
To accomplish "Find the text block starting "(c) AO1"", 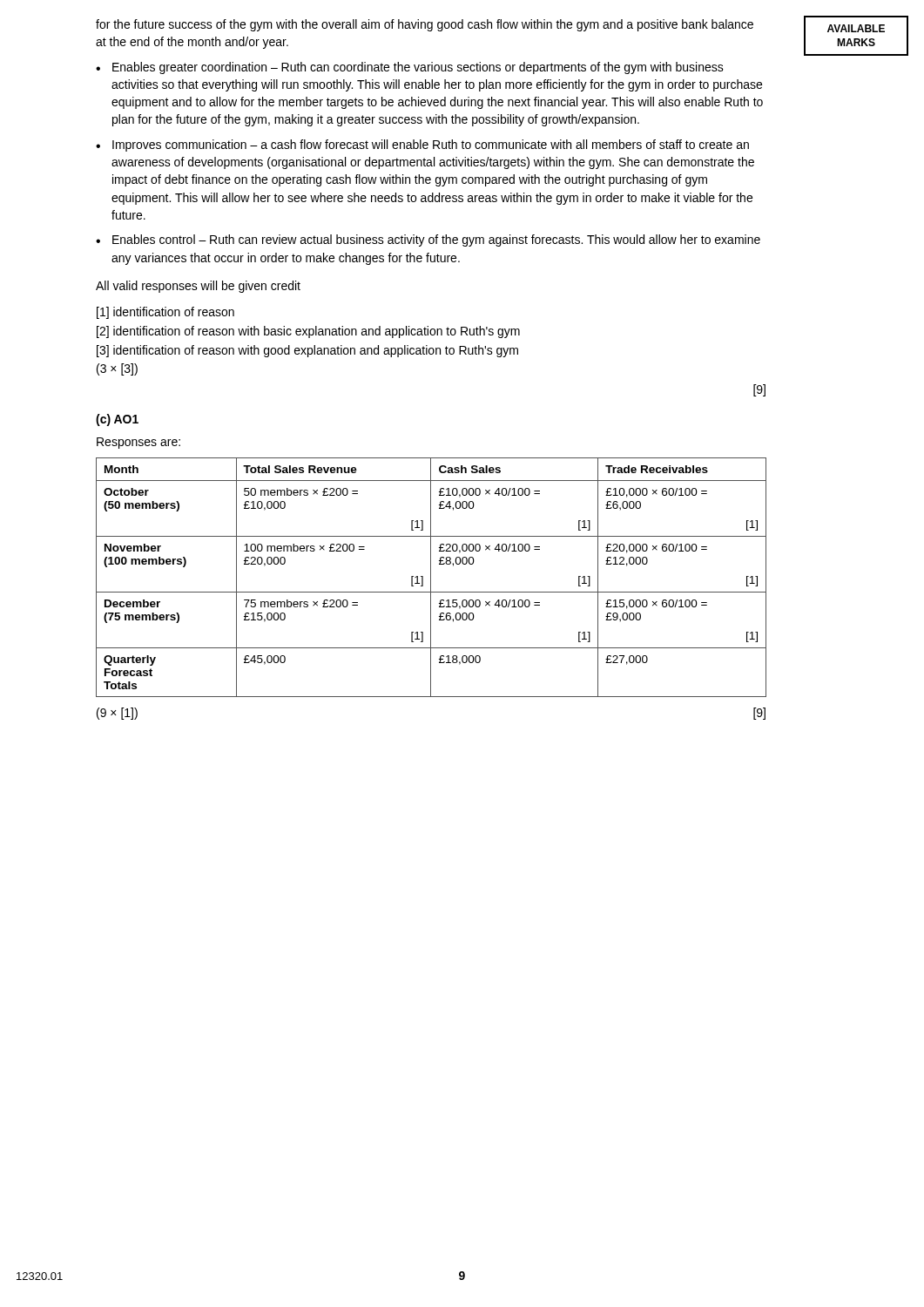I will tap(117, 419).
